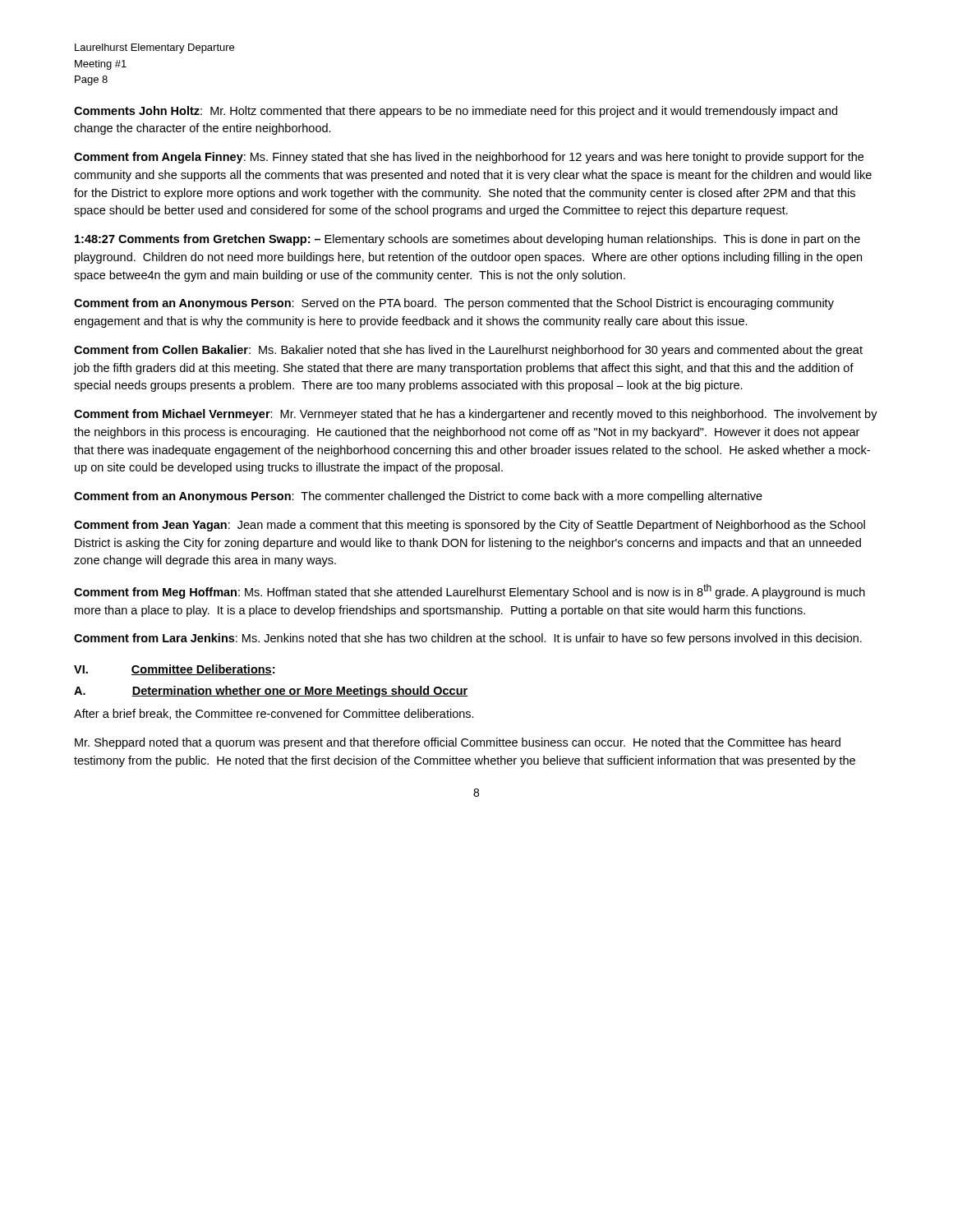Viewport: 953px width, 1232px height.
Task: Select the text block starting "Mr. Sheppard noted that"
Action: click(465, 751)
